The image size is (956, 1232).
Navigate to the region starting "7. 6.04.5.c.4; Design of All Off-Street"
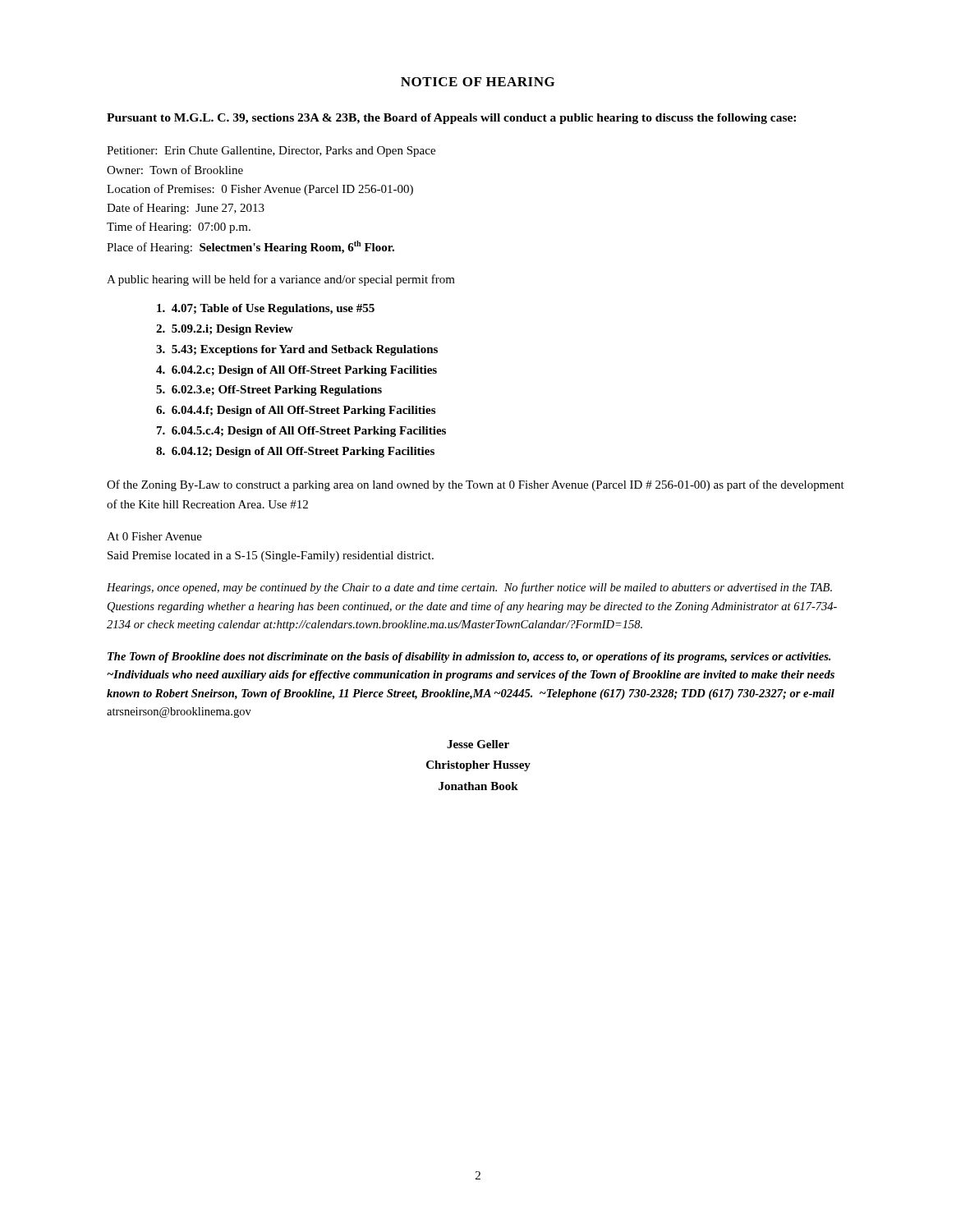coord(301,430)
